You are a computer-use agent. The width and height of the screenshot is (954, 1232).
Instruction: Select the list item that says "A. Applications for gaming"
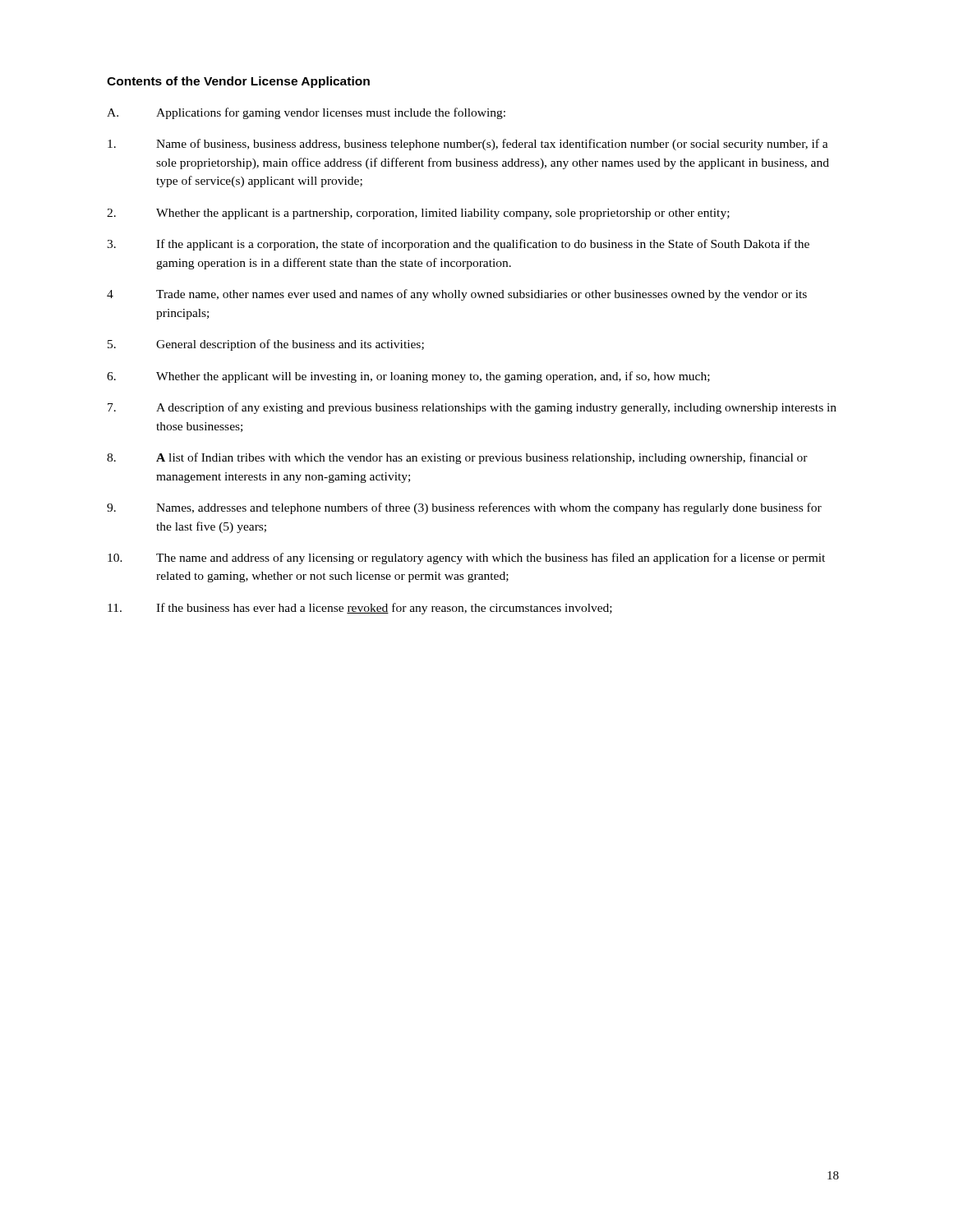[x=473, y=113]
